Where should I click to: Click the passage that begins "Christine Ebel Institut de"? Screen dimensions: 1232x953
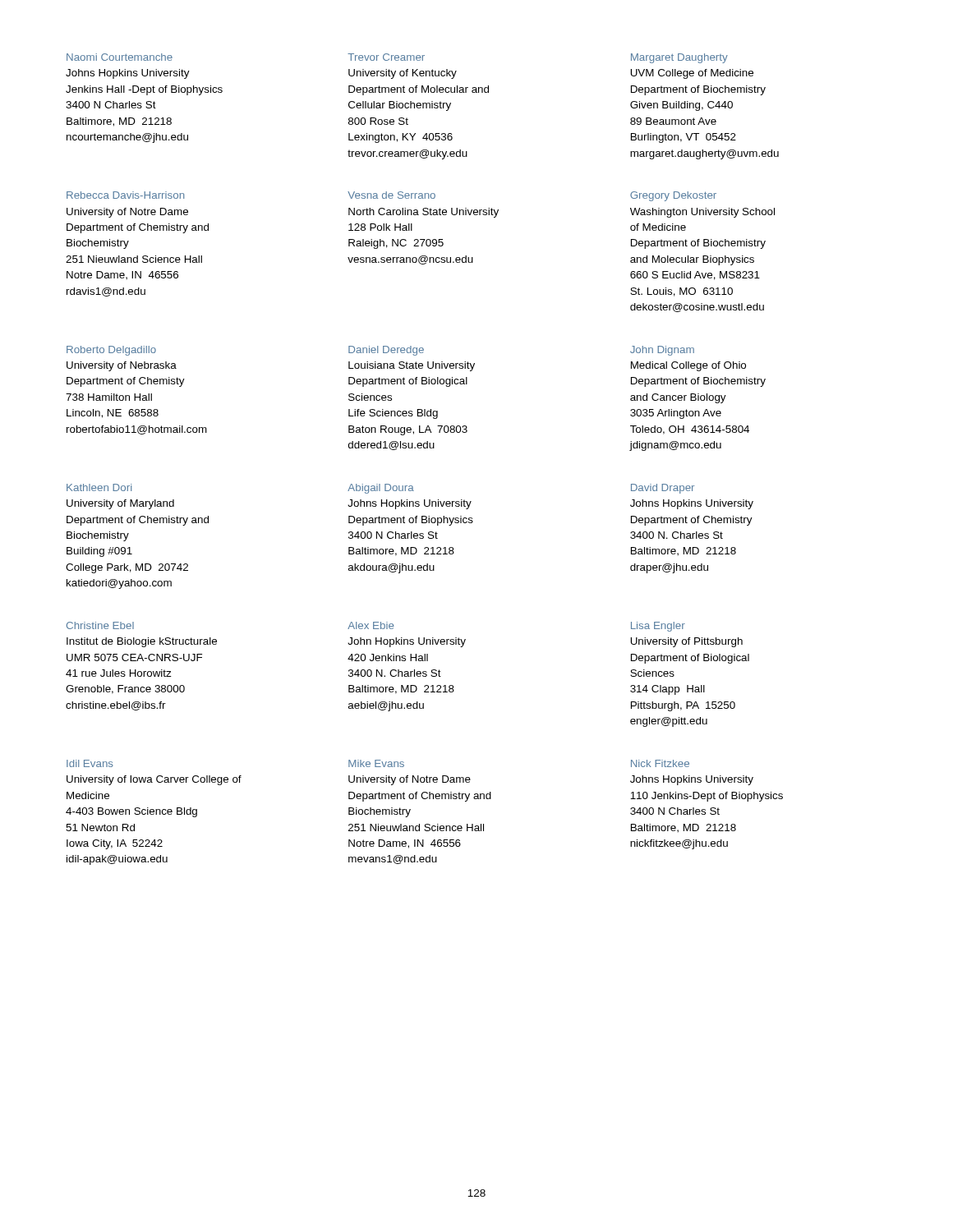tap(142, 665)
